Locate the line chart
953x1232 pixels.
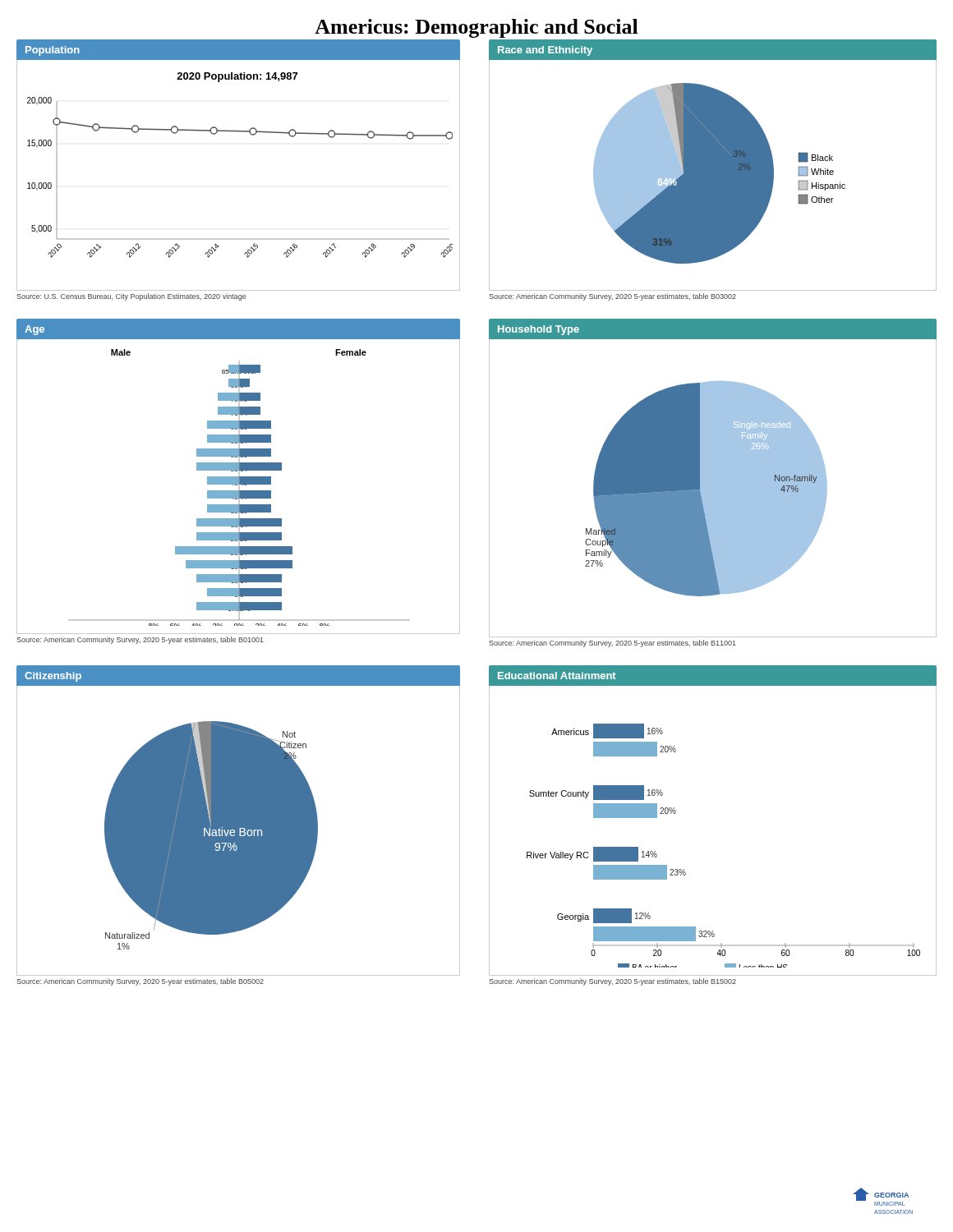[x=238, y=173]
